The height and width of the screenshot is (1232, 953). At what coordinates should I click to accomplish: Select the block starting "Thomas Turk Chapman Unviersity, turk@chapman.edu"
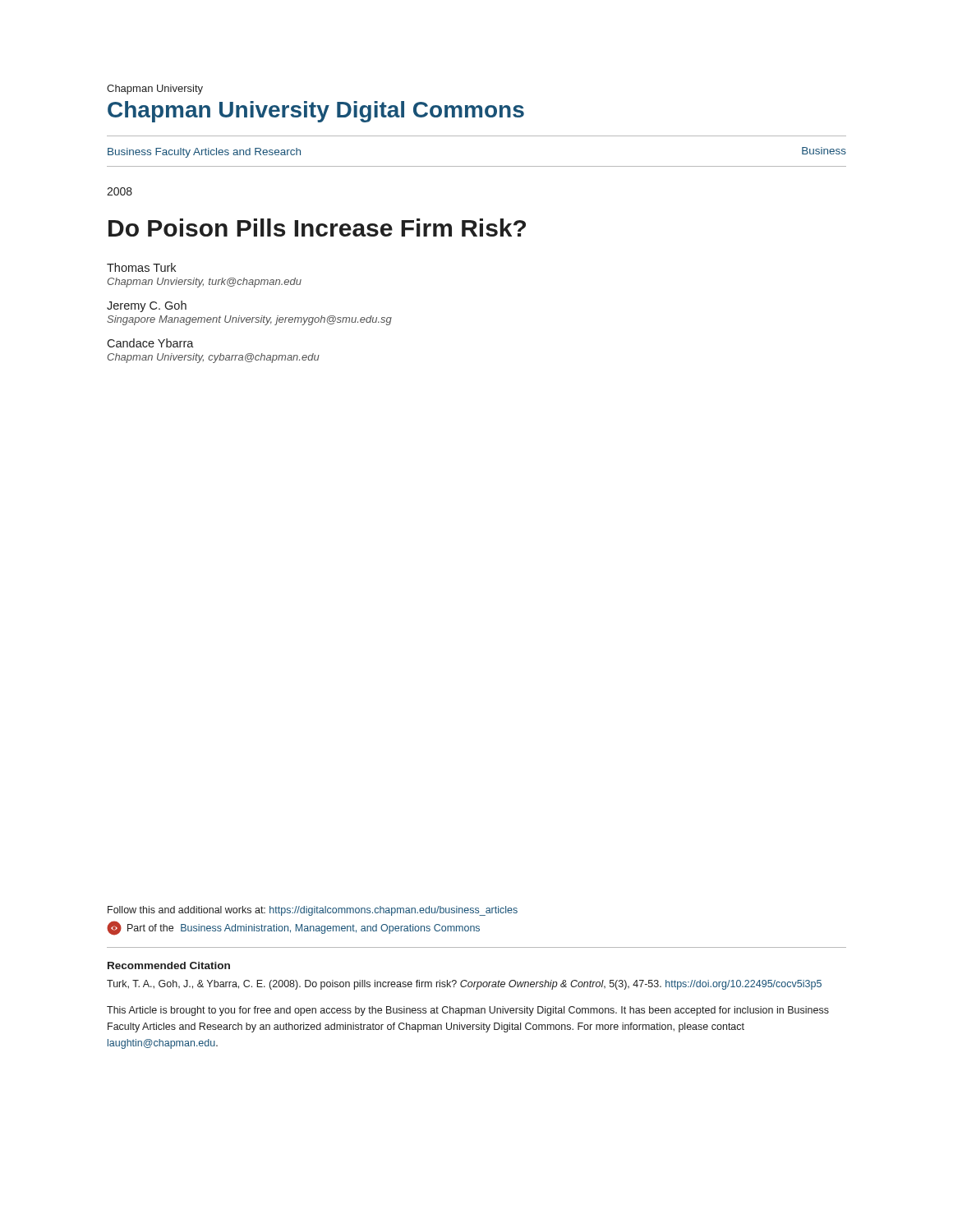(141, 267)
